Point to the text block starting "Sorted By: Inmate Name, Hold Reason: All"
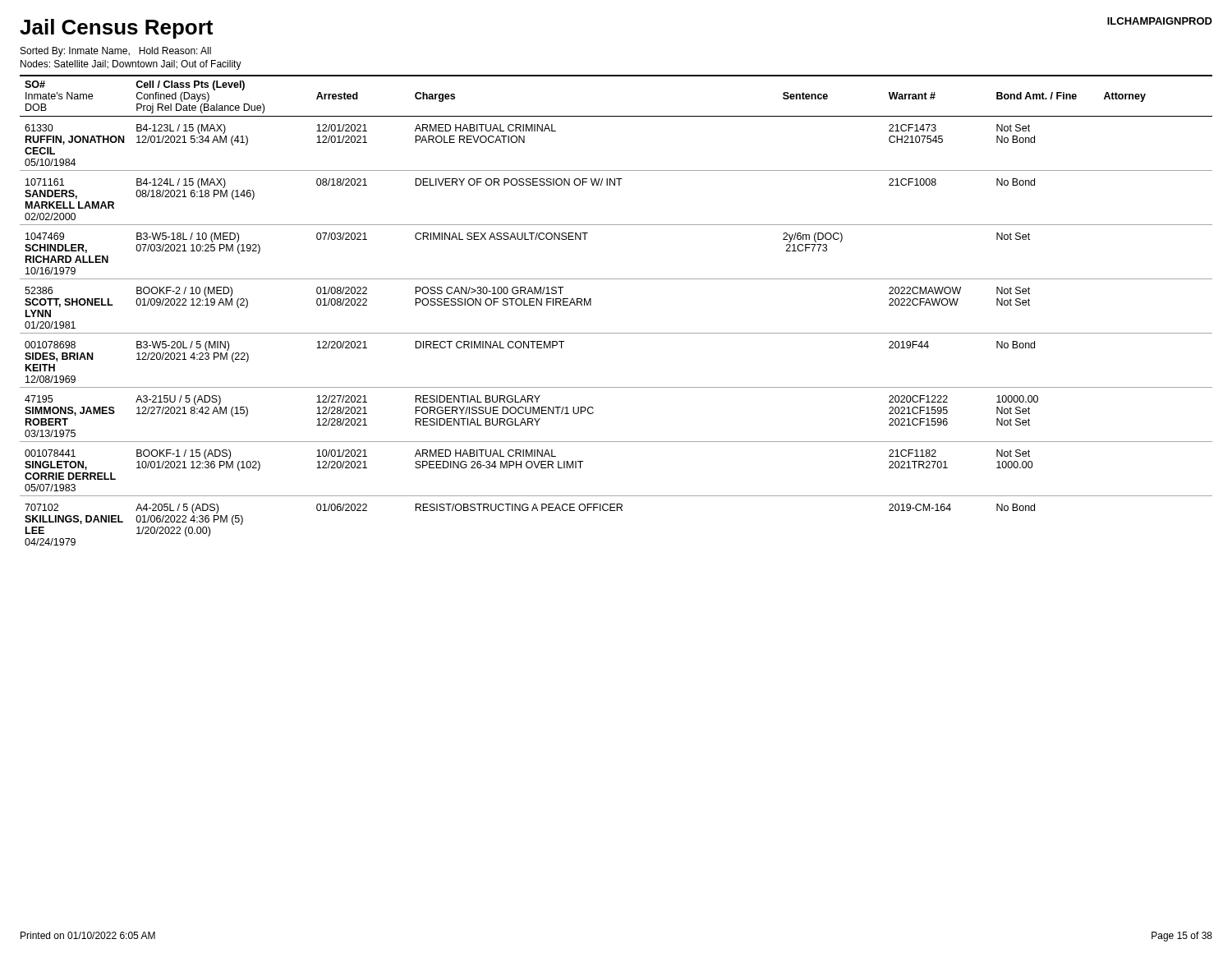This screenshot has height=953, width=1232. 116,51
